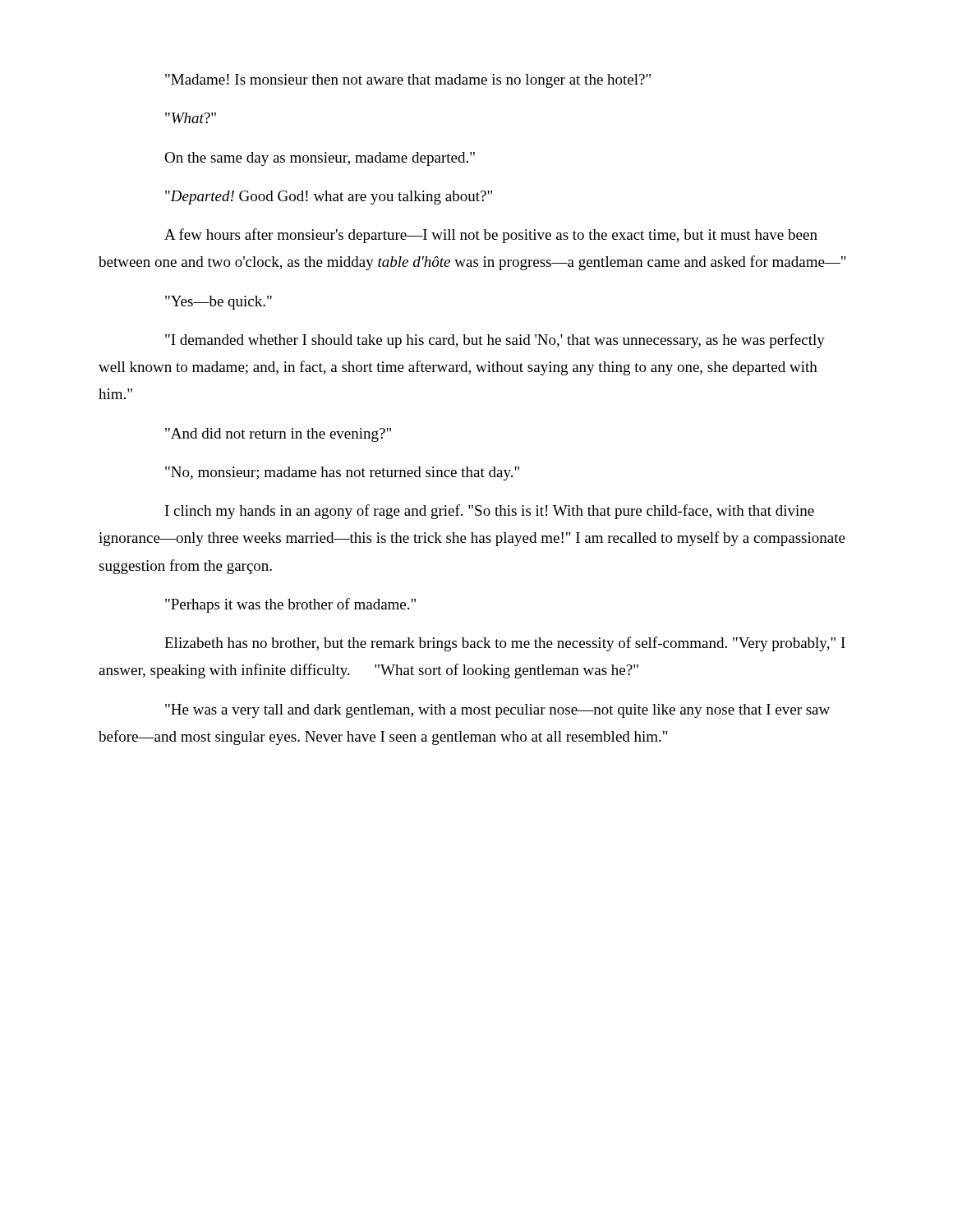The image size is (953, 1232).
Task: Select the text block with the text "I clinch my hands in an"
Action: [x=472, y=538]
